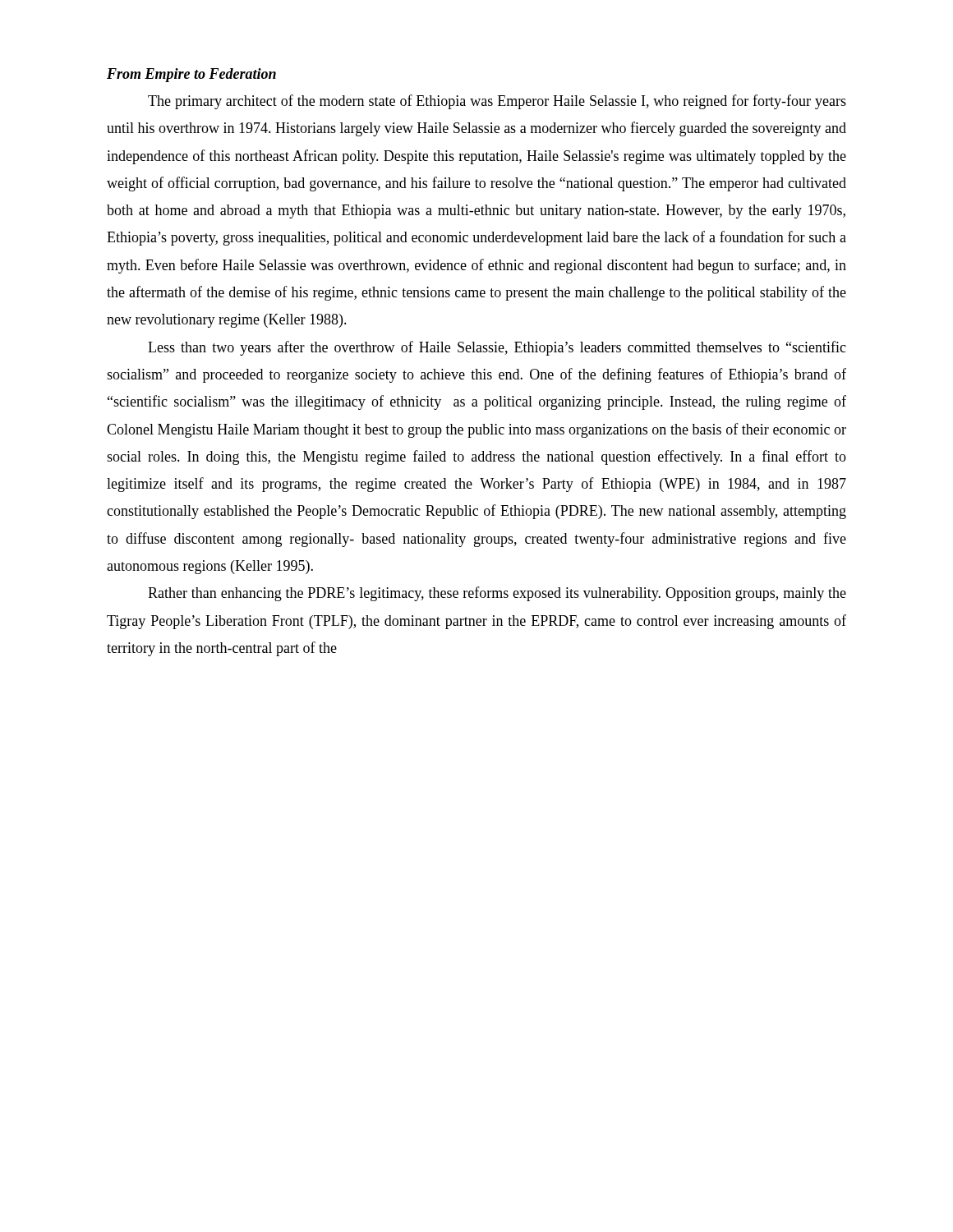The image size is (953, 1232).
Task: Find the element starting "Less than two years after the overthrow of"
Action: [x=476, y=457]
